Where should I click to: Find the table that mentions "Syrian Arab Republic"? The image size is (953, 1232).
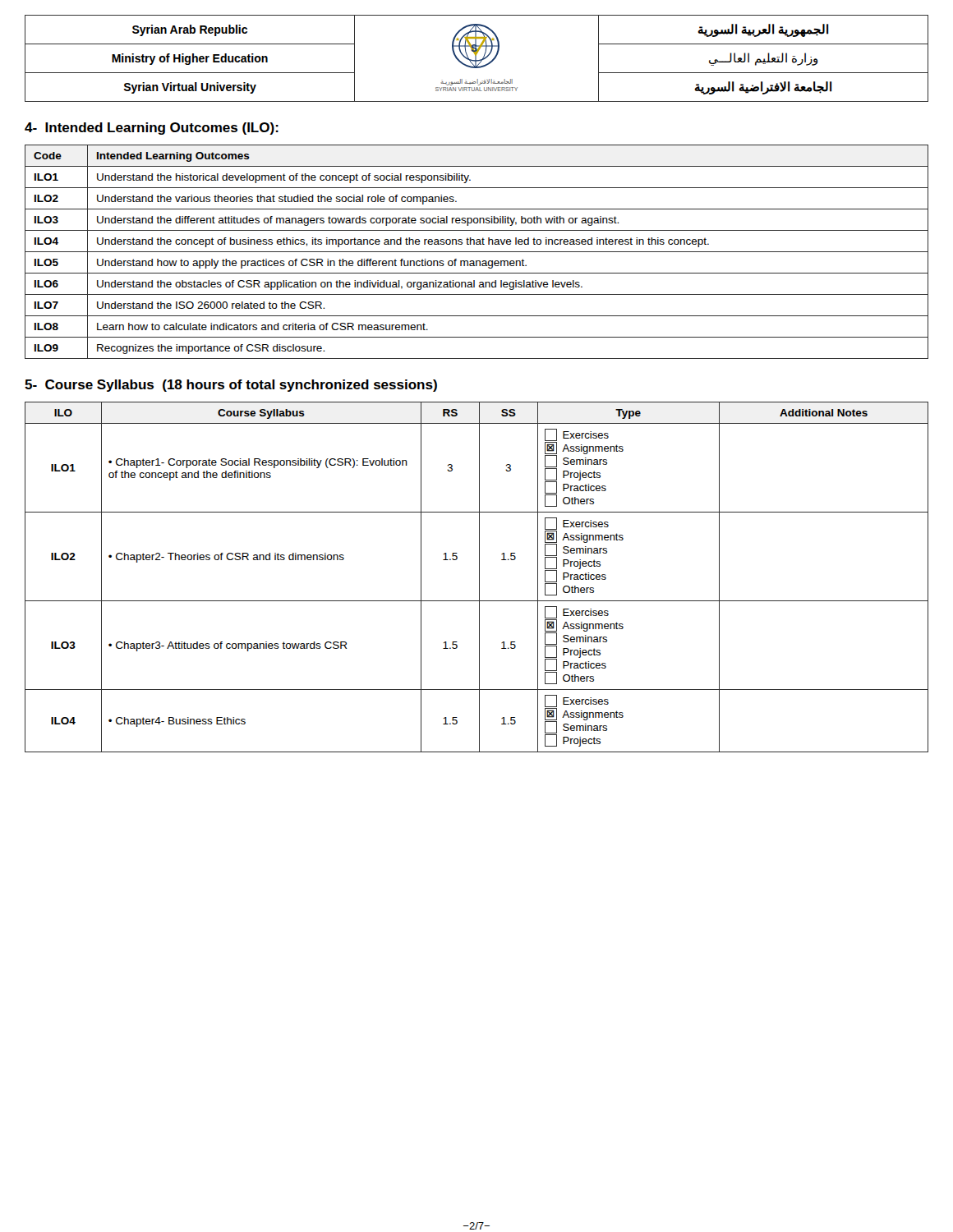[476, 58]
